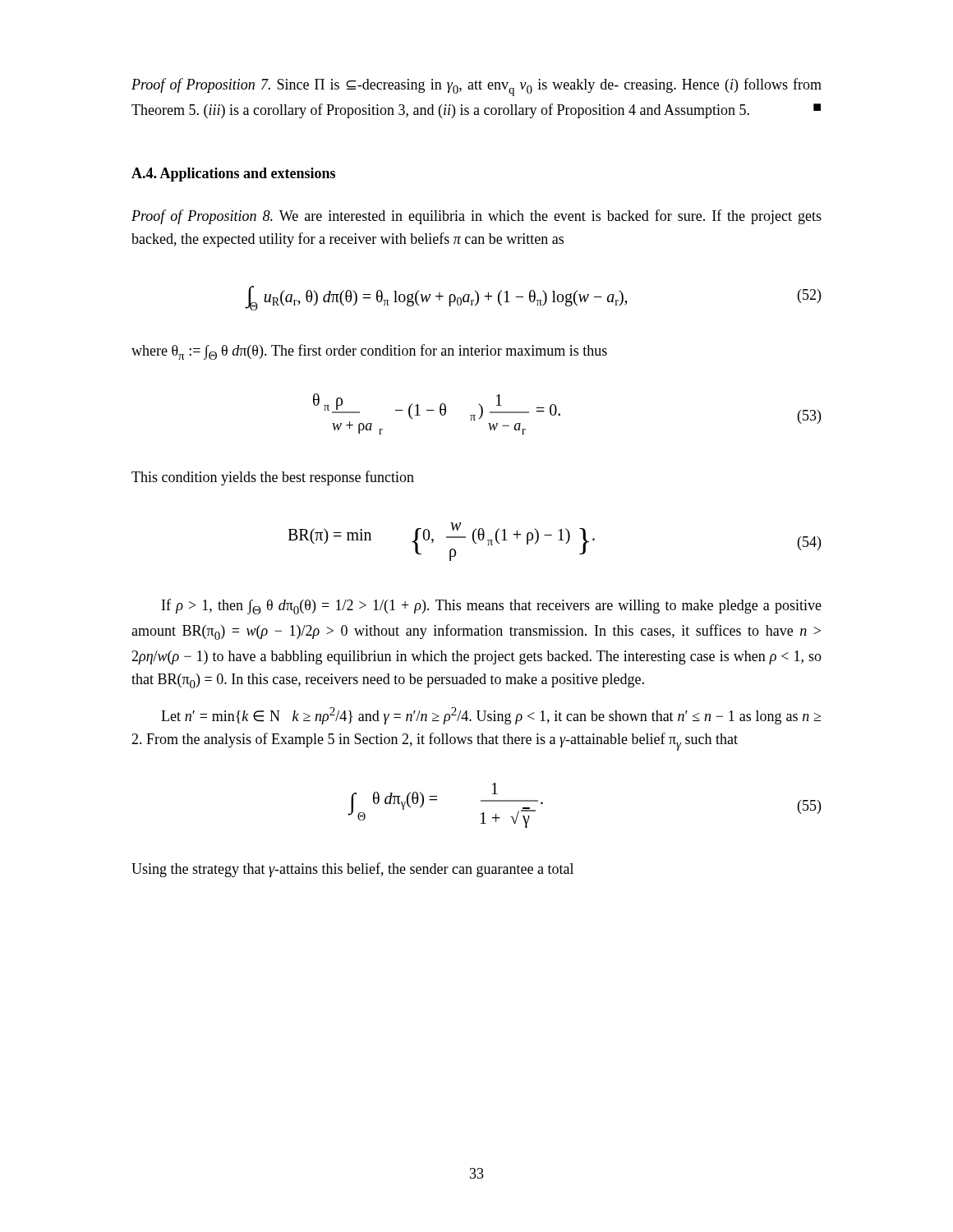
Task: Click on the element starting "θ π ρ w + ρa r"
Action: (x=567, y=416)
